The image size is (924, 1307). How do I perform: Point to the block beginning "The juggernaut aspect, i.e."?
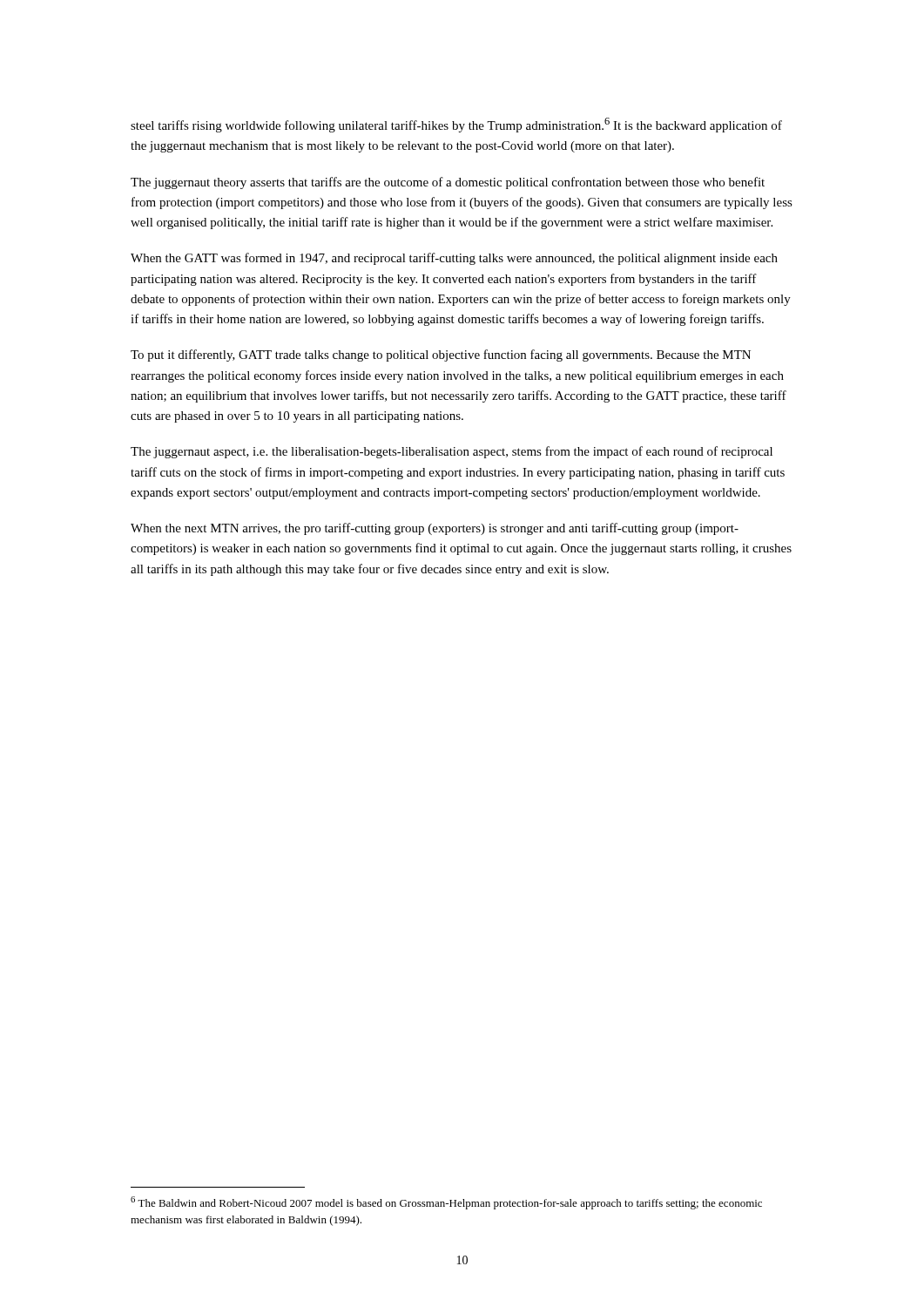[458, 472]
